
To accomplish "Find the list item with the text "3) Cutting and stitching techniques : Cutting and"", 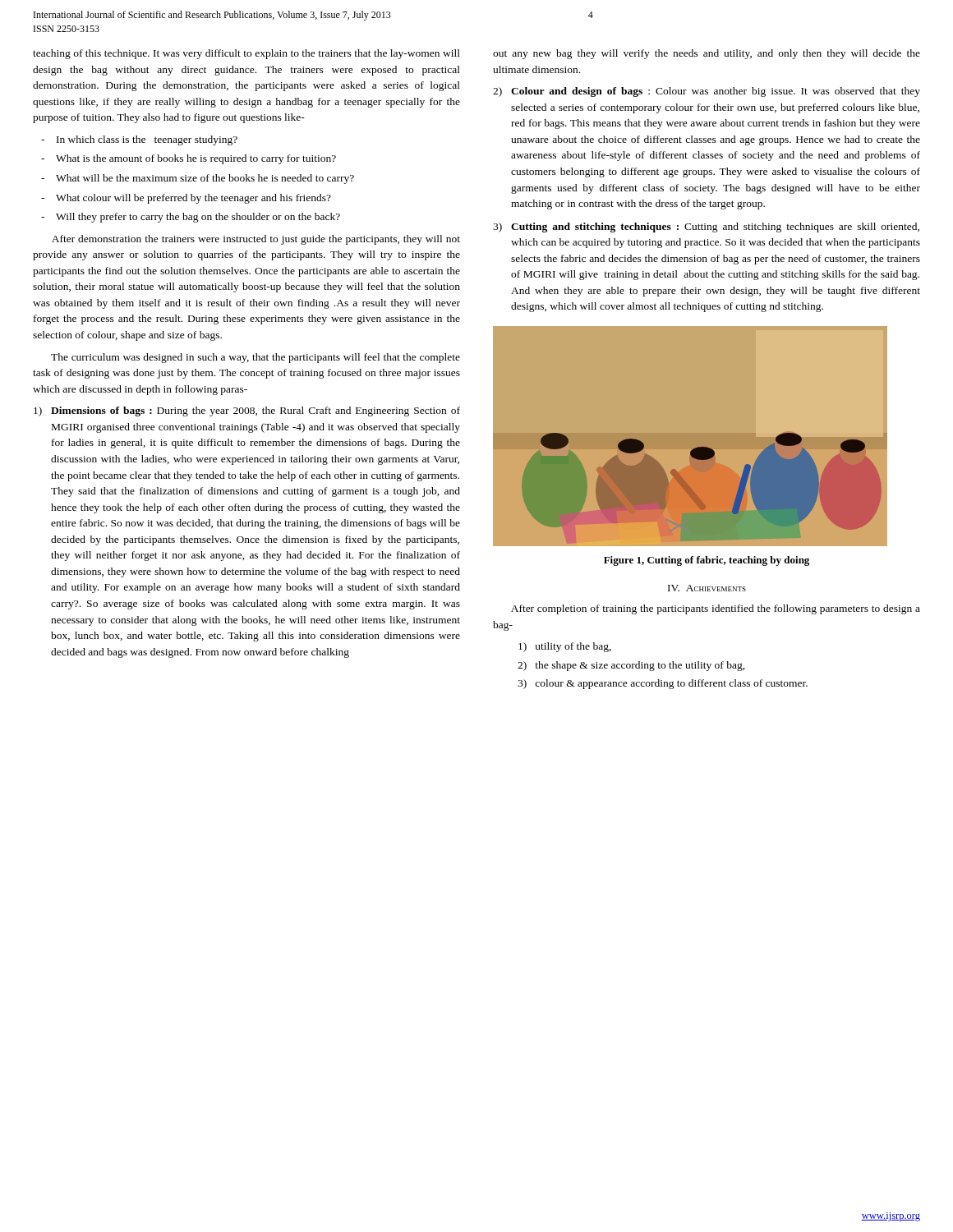I will coord(707,265).
